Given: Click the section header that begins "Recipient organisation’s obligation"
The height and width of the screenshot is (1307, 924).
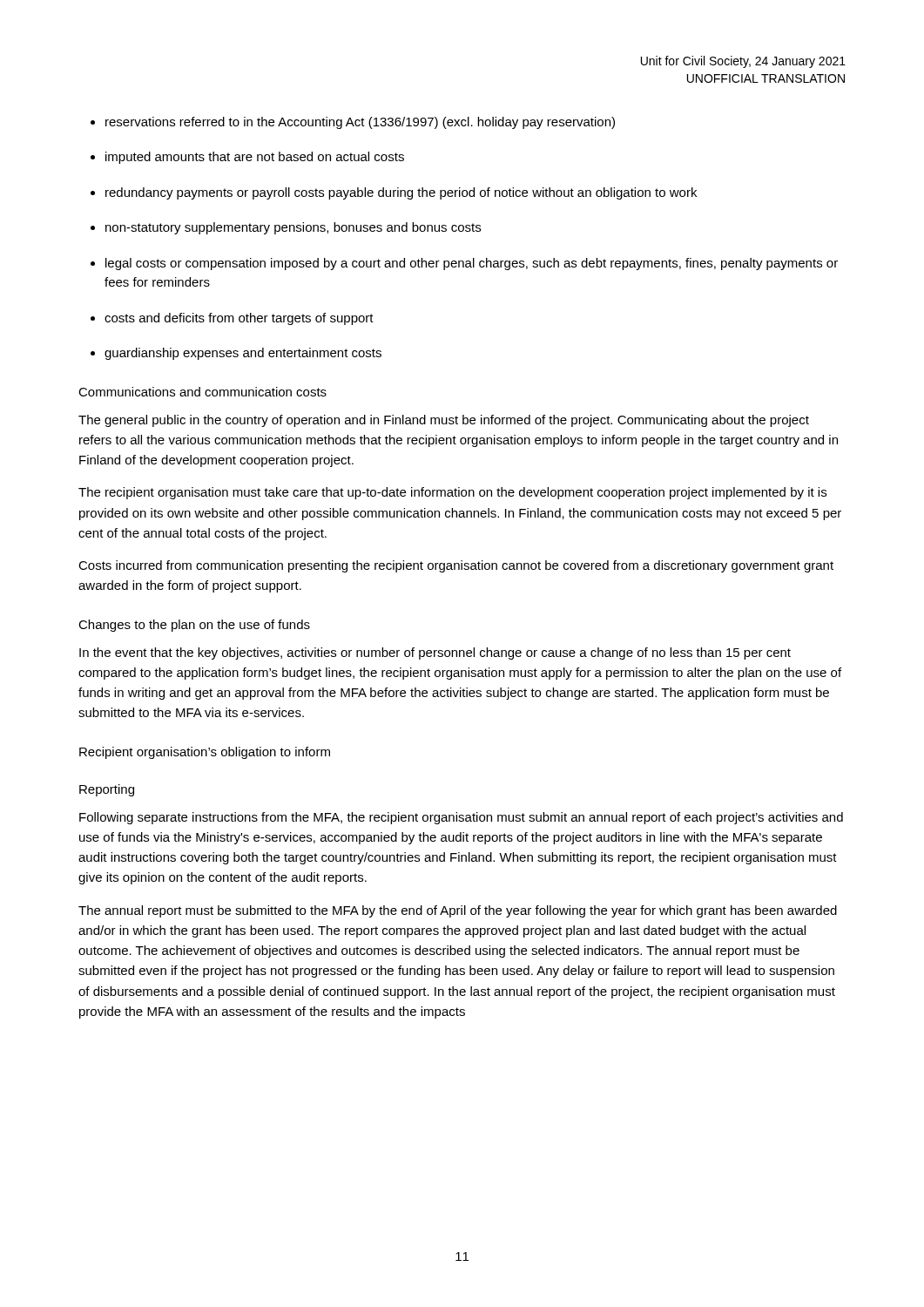Looking at the screenshot, I should pyautogui.click(x=205, y=751).
